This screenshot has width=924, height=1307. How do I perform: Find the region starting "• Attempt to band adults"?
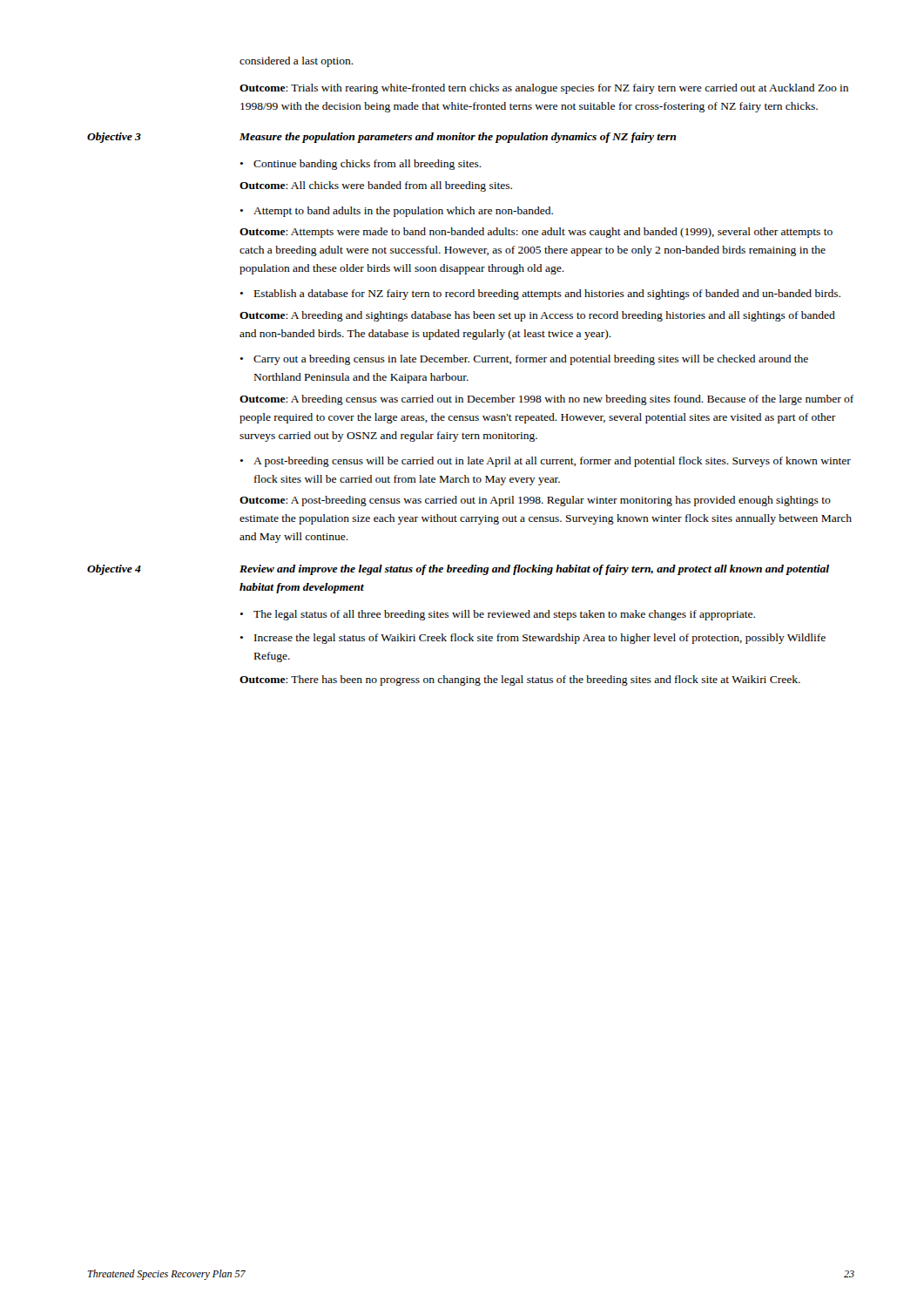coord(397,211)
